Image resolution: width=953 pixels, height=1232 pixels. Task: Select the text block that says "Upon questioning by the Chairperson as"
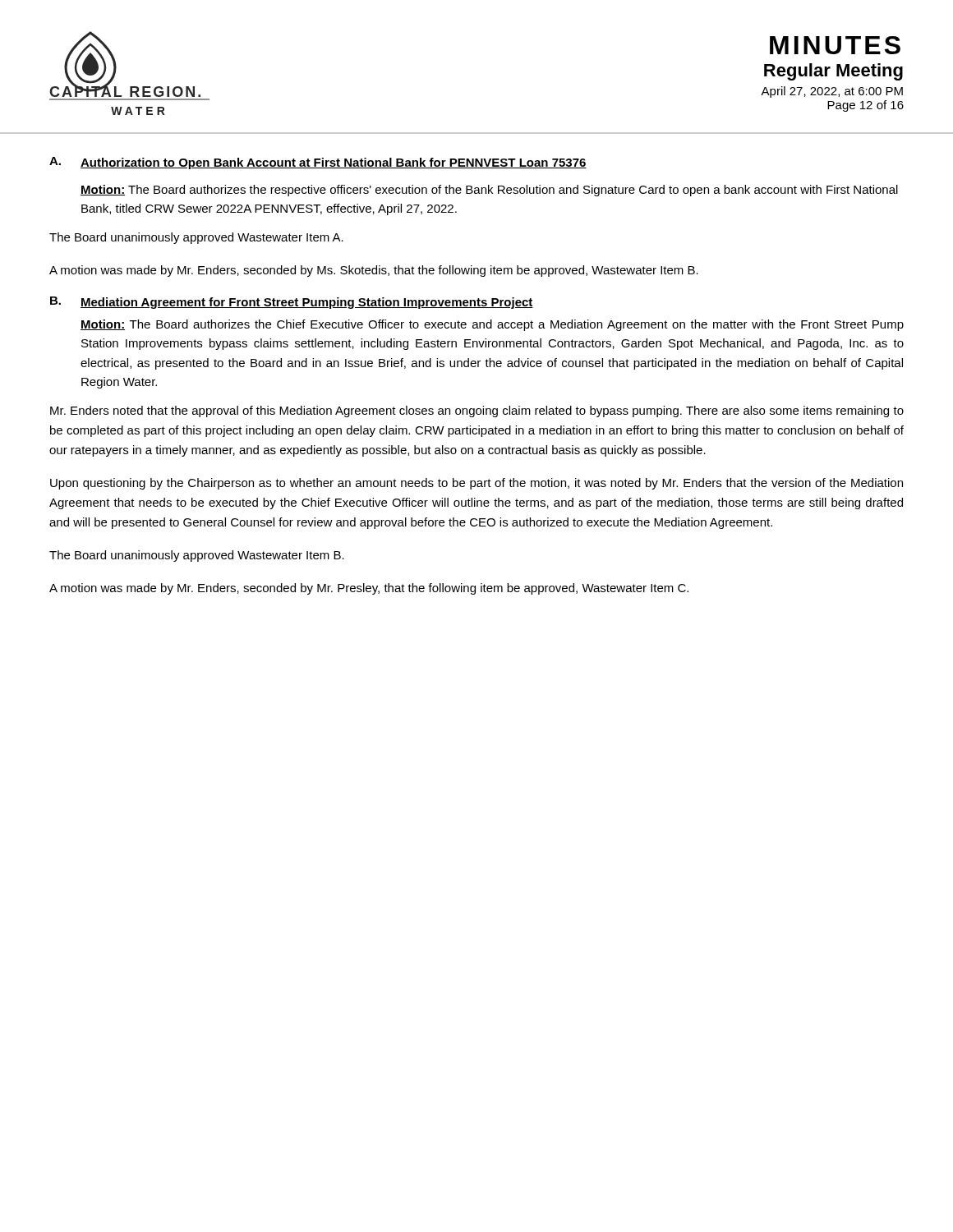point(476,502)
